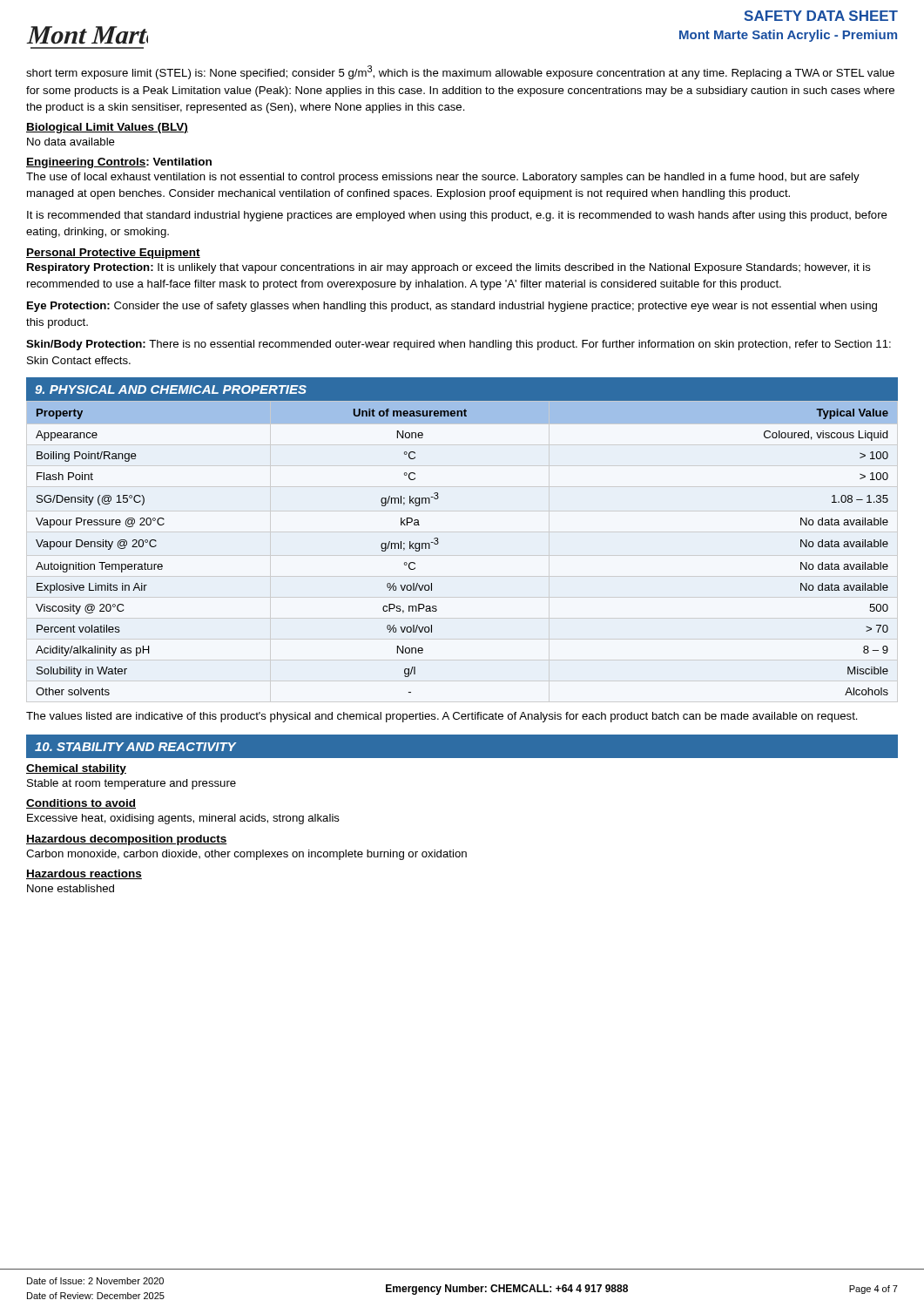This screenshot has height=1307, width=924.
Task: Click on the element starting "Biological Limit Values (BLV)"
Action: point(107,127)
